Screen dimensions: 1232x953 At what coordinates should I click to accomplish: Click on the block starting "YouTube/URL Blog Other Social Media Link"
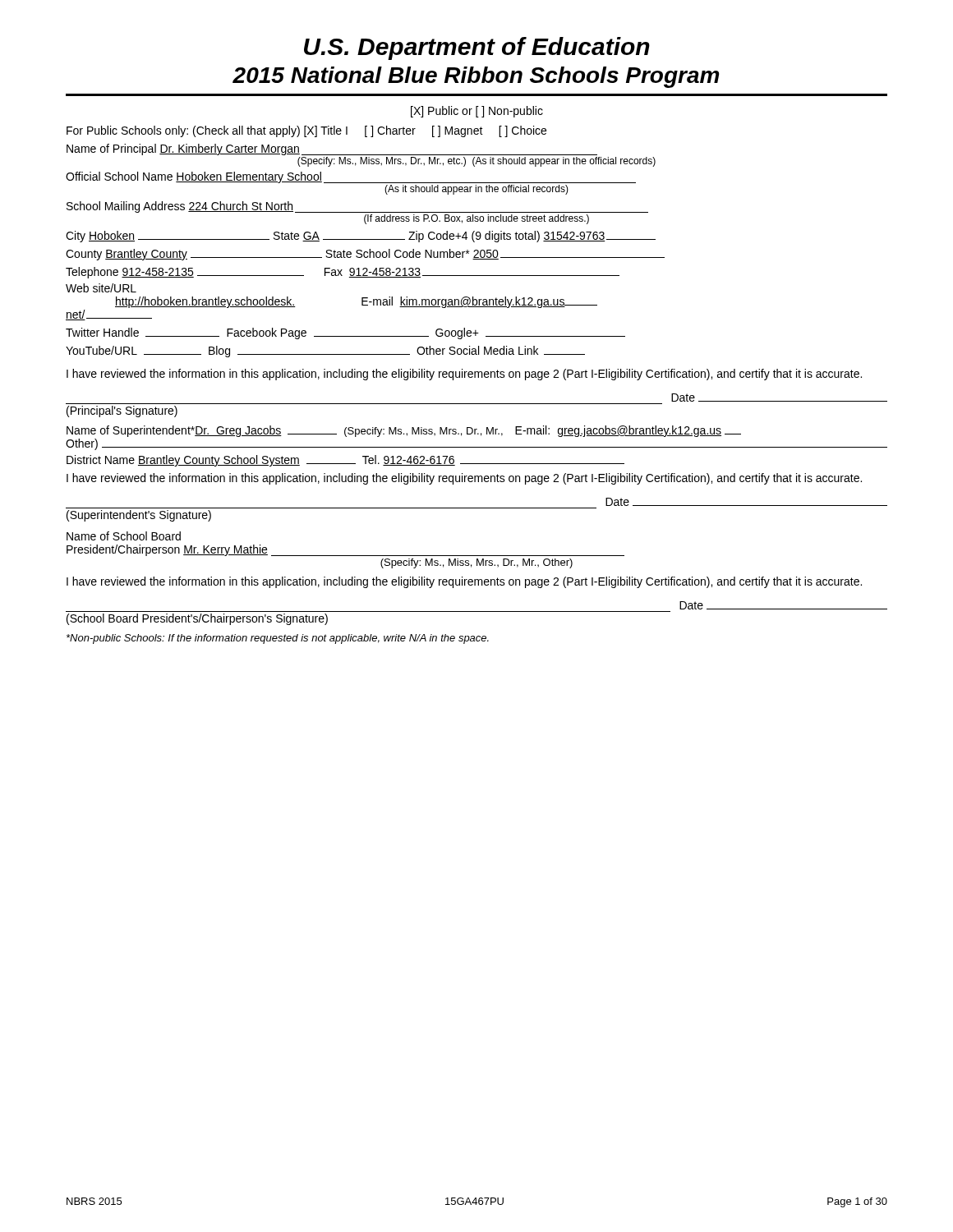(325, 351)
